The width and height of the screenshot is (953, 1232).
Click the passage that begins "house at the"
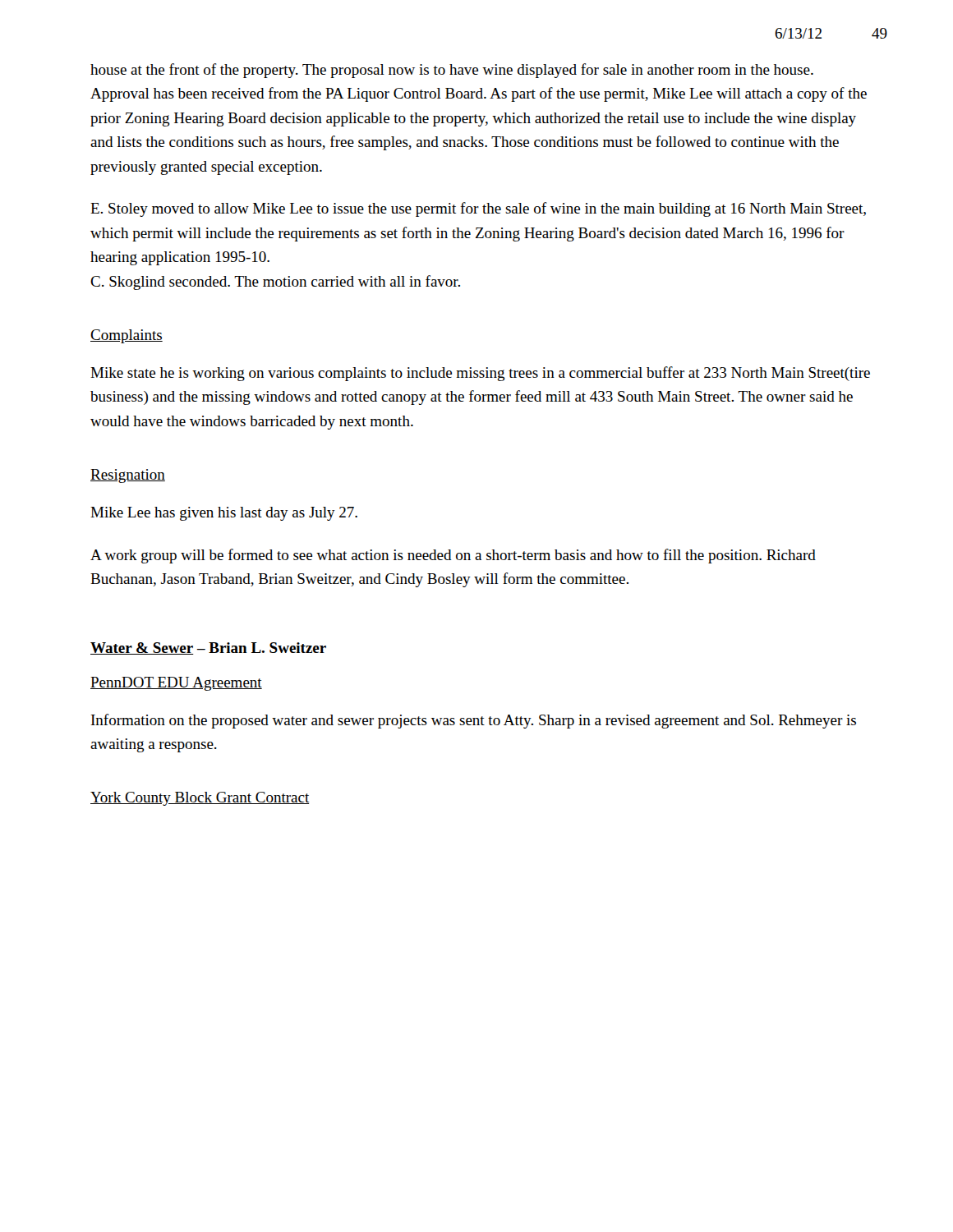click(479, 118)
